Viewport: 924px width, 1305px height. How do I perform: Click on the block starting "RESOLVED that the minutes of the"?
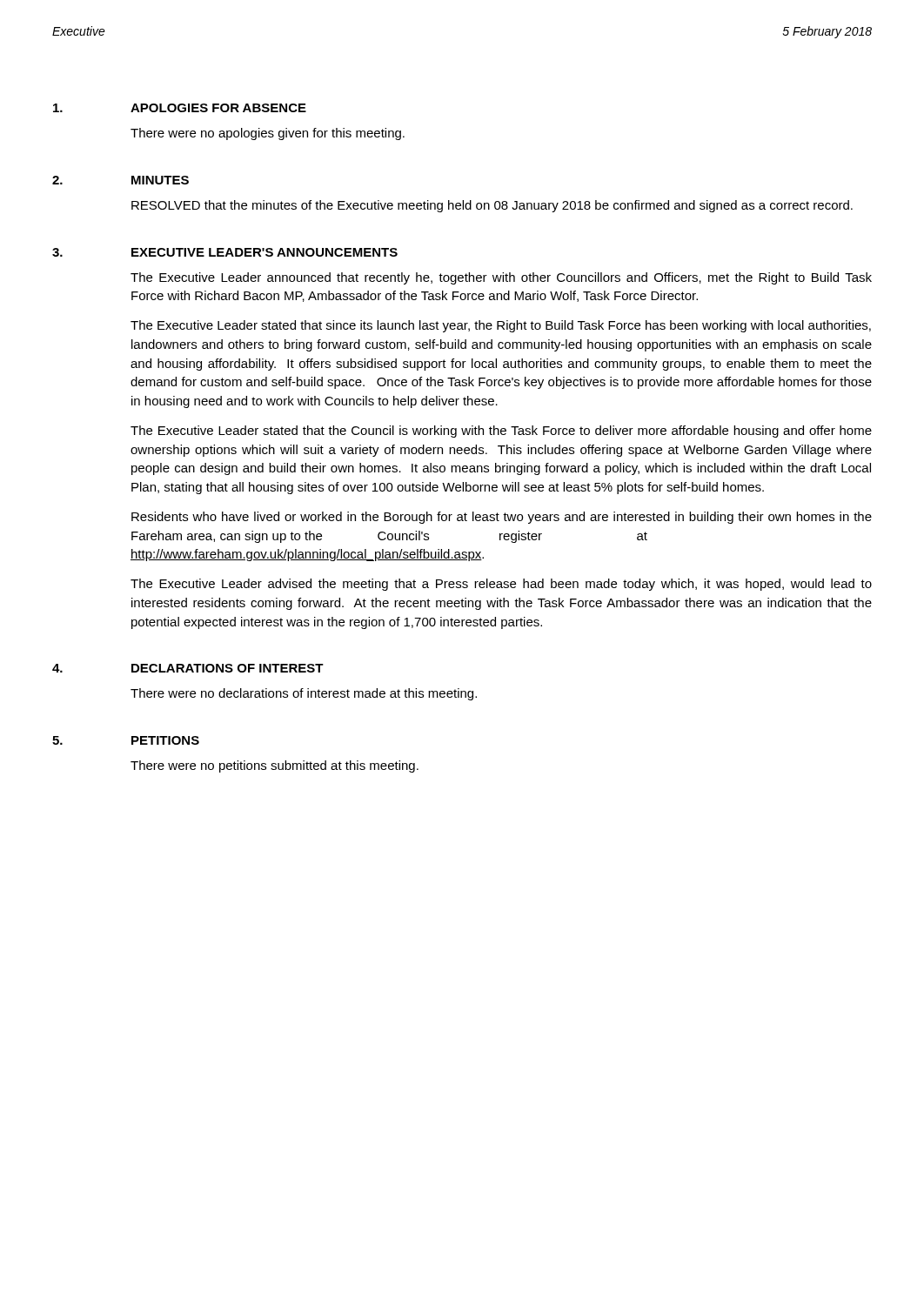point(492,205)
